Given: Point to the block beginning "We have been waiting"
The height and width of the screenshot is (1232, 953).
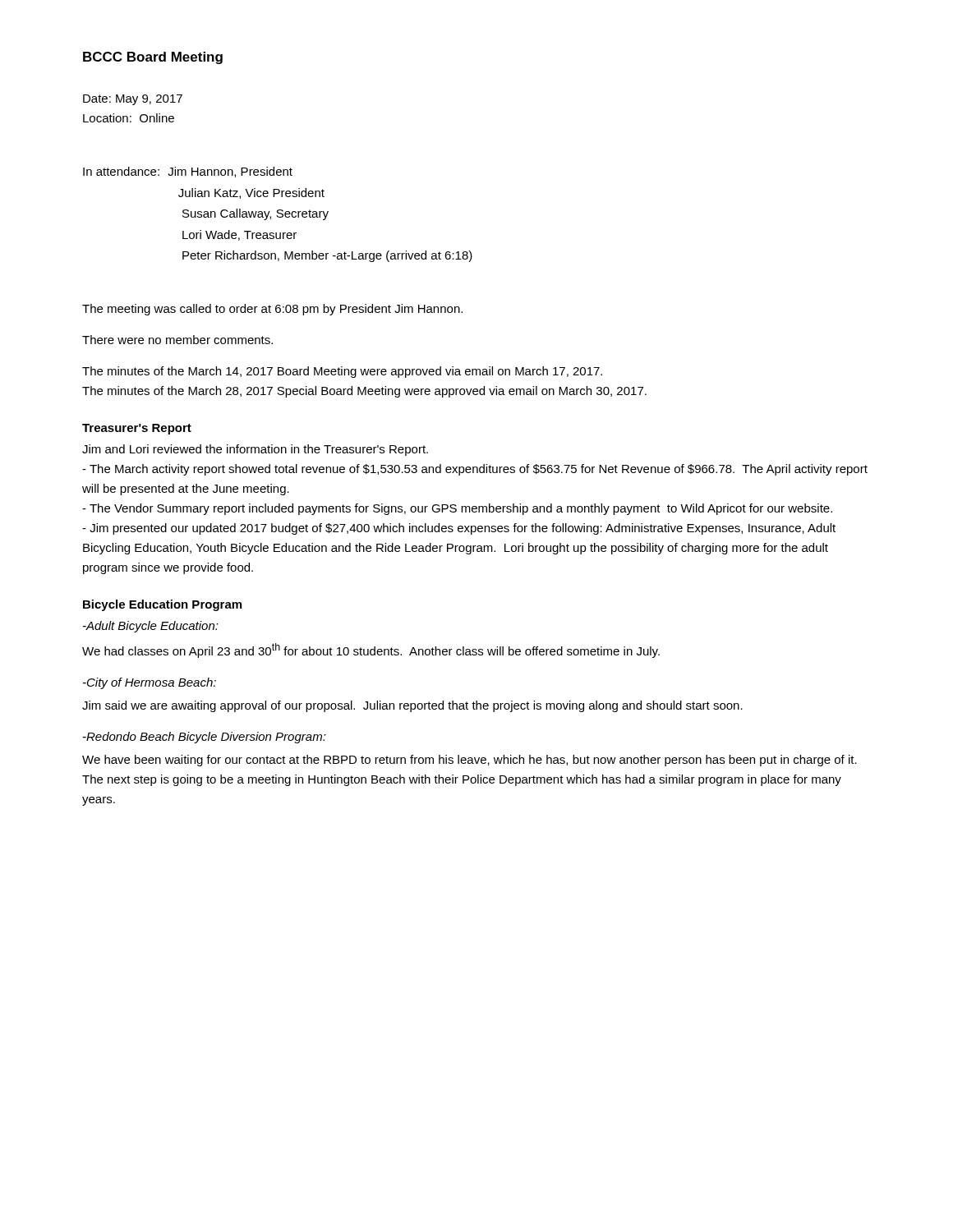Looking at the screenshot, I should pos(471,779).
